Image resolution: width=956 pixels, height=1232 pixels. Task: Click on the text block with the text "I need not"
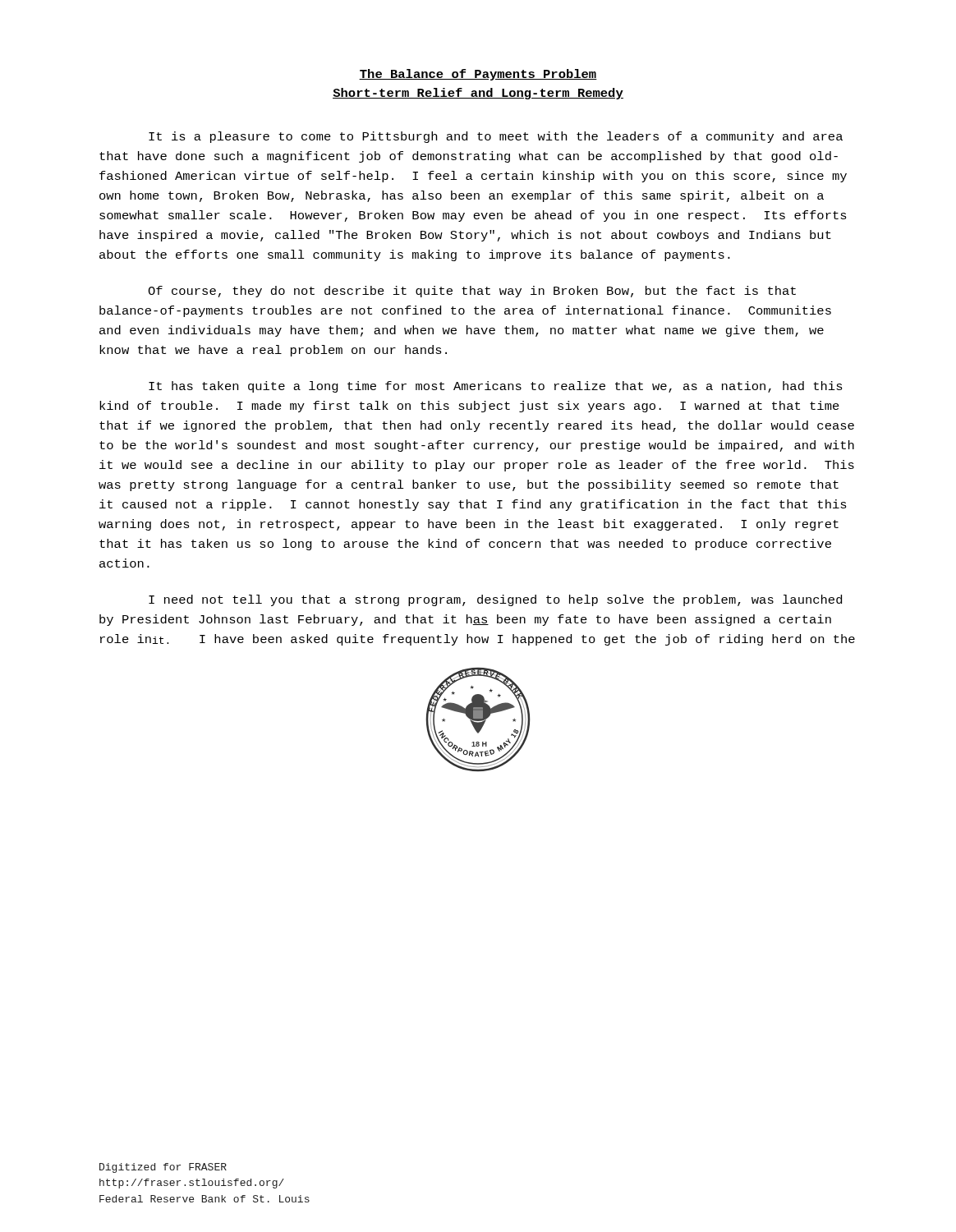coord(477,620)
